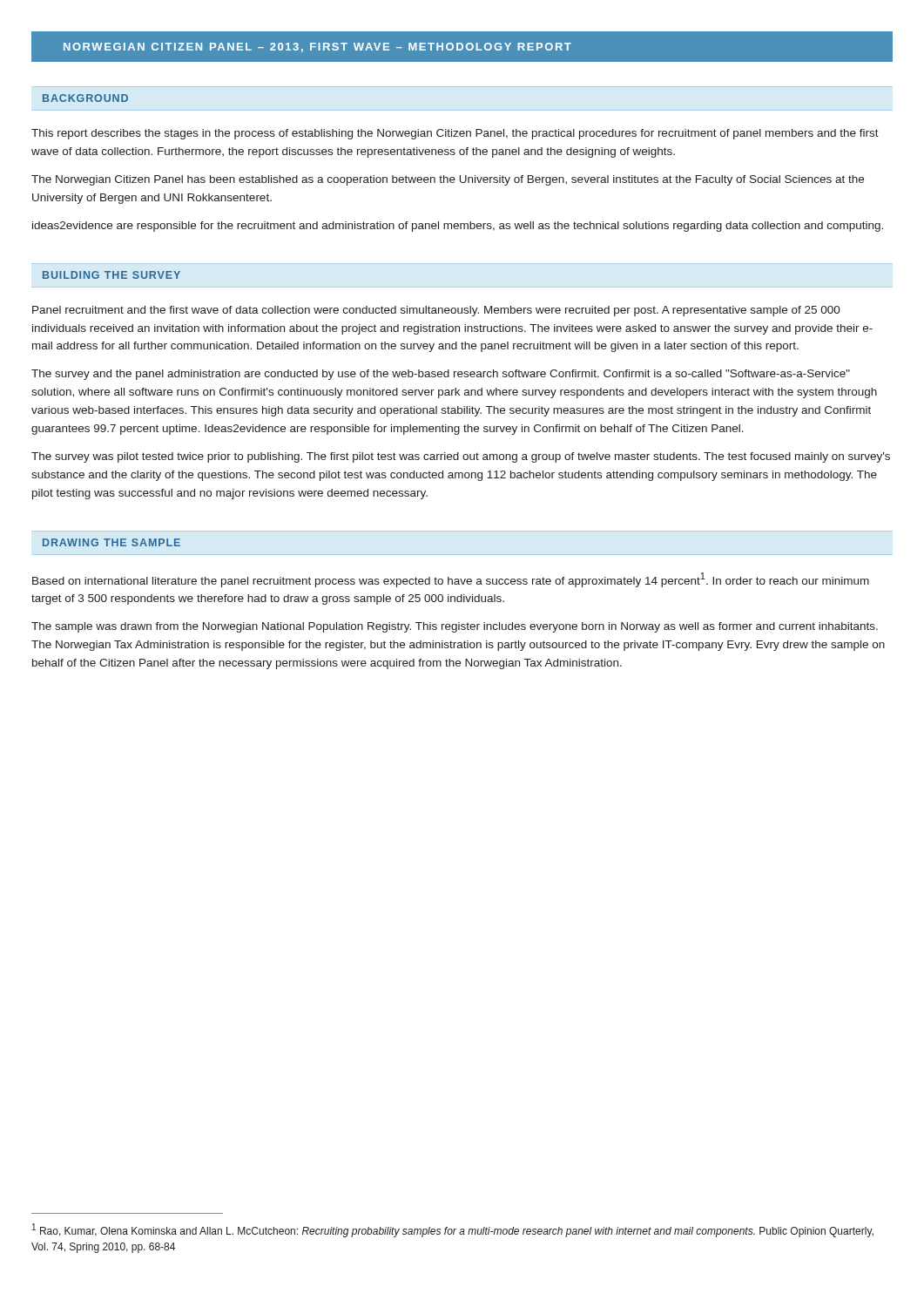Click the passage that begins "The Norwegian Citizen Panel"
Image resolution: width=924 pixels, height=1307 pixels.
click(x=448, y=188)
